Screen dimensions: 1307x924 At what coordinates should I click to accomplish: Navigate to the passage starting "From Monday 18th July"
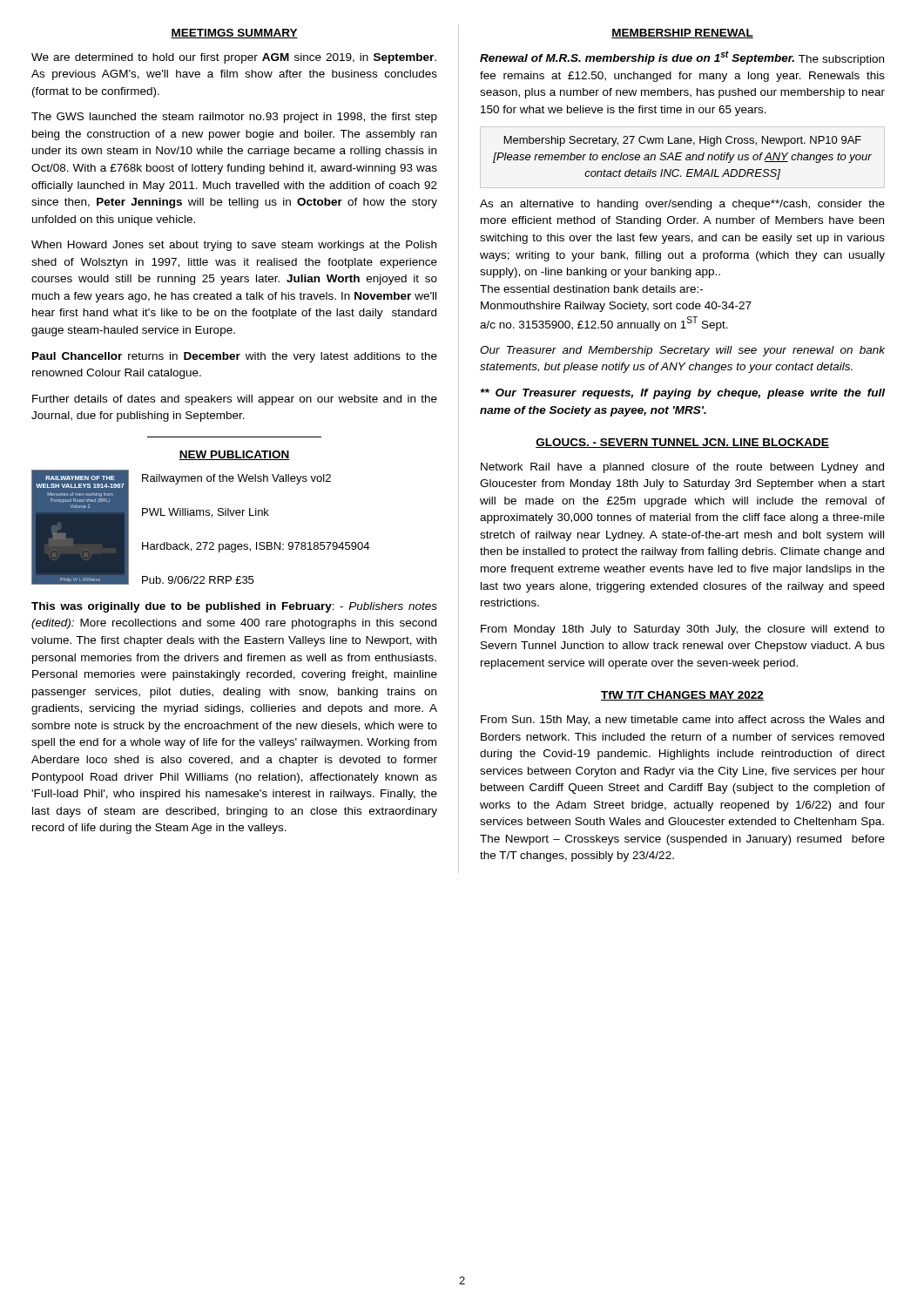click(x=682, y=645)
